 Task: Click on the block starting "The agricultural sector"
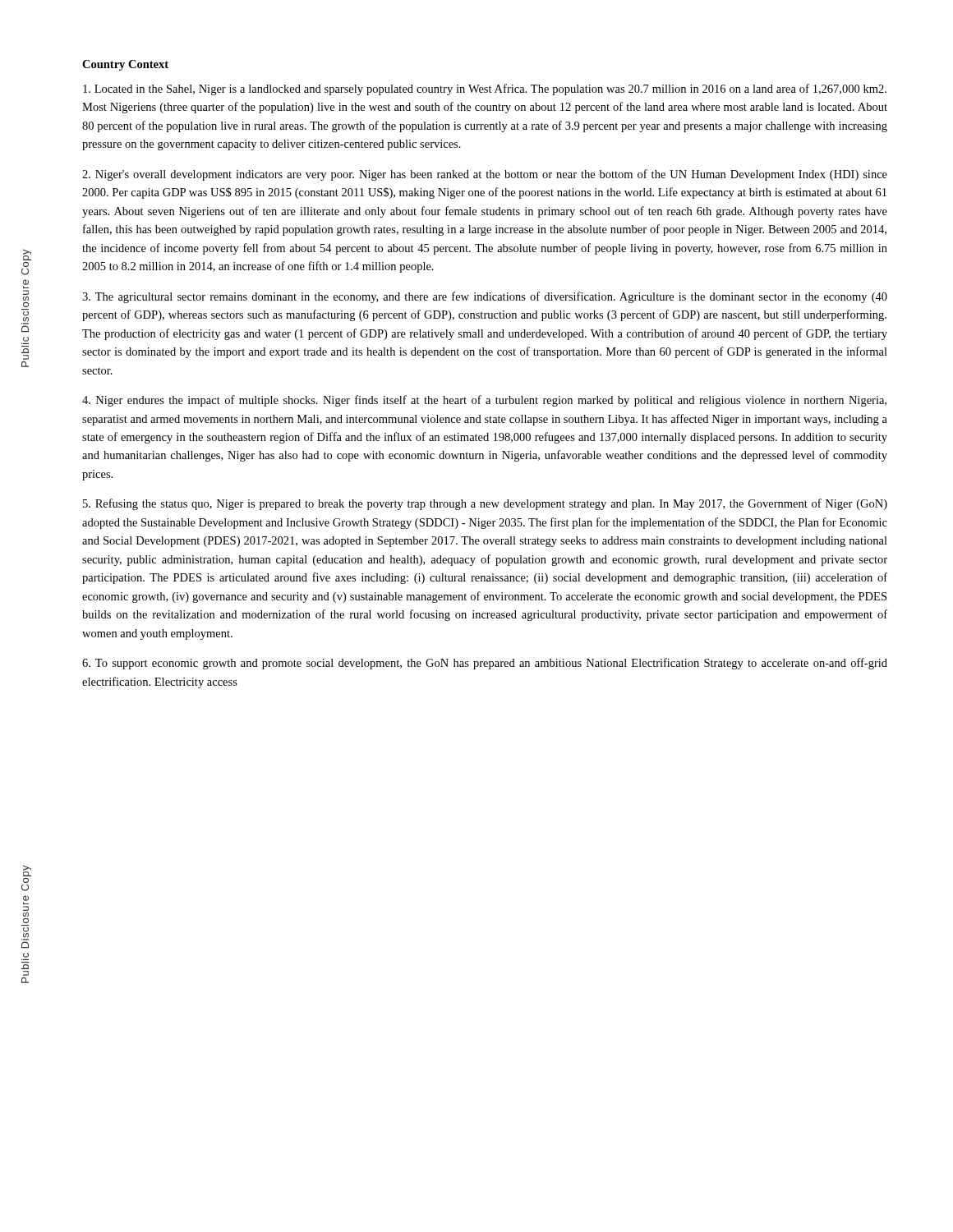click(x=485, y=333)
